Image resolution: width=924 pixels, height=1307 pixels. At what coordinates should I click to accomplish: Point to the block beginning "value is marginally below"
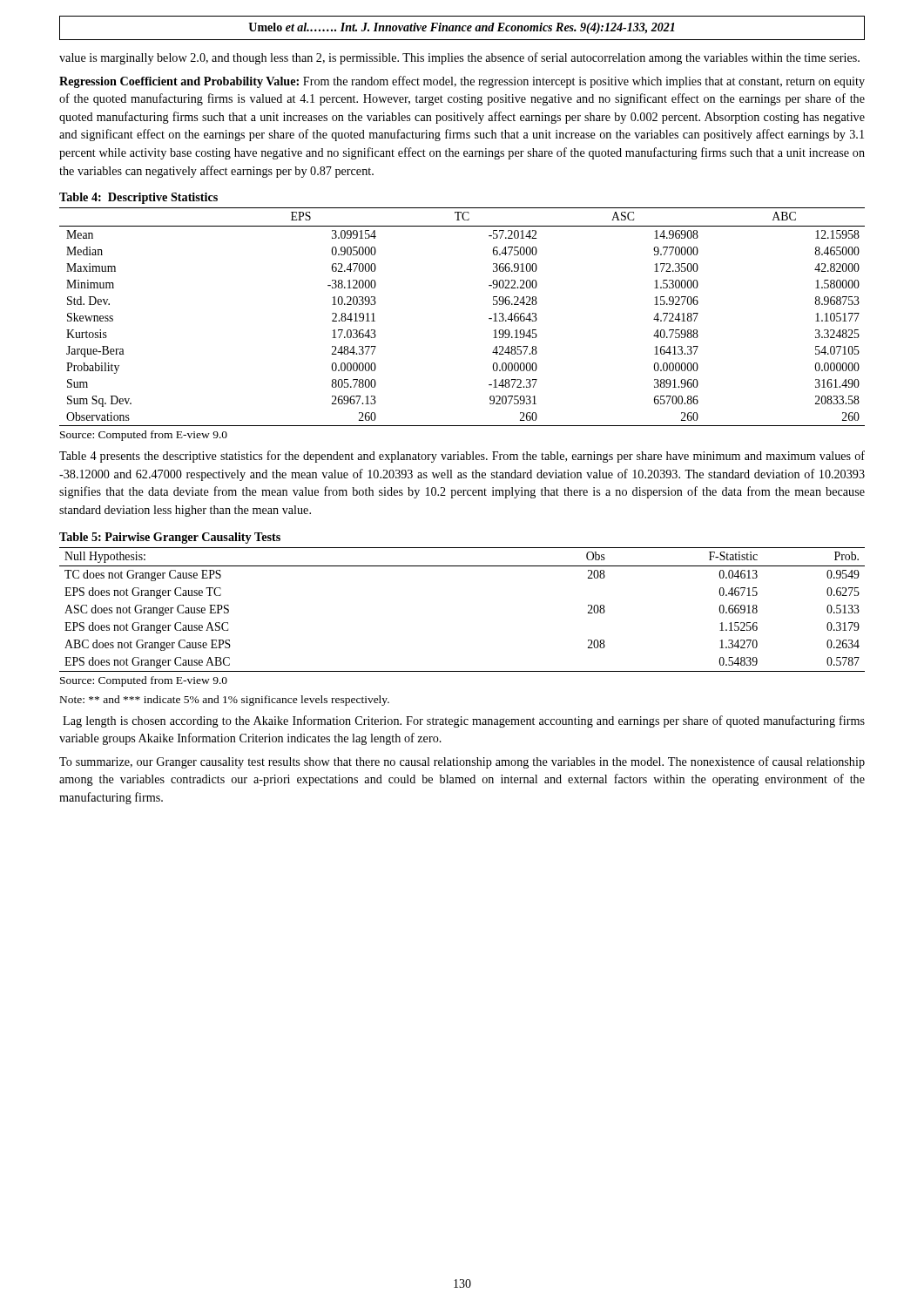click(460, 58)
